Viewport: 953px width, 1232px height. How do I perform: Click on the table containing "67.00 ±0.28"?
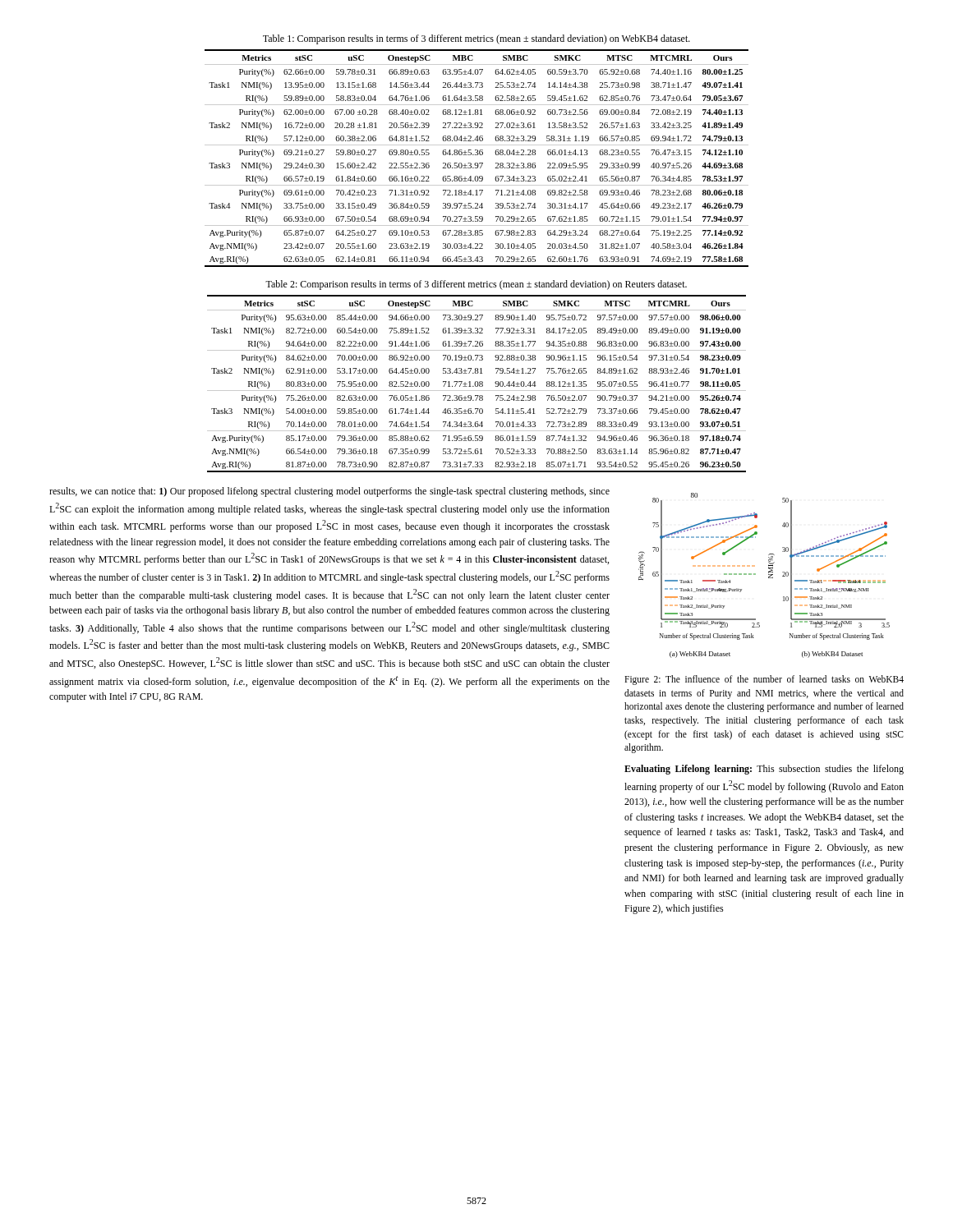(476, 158)
